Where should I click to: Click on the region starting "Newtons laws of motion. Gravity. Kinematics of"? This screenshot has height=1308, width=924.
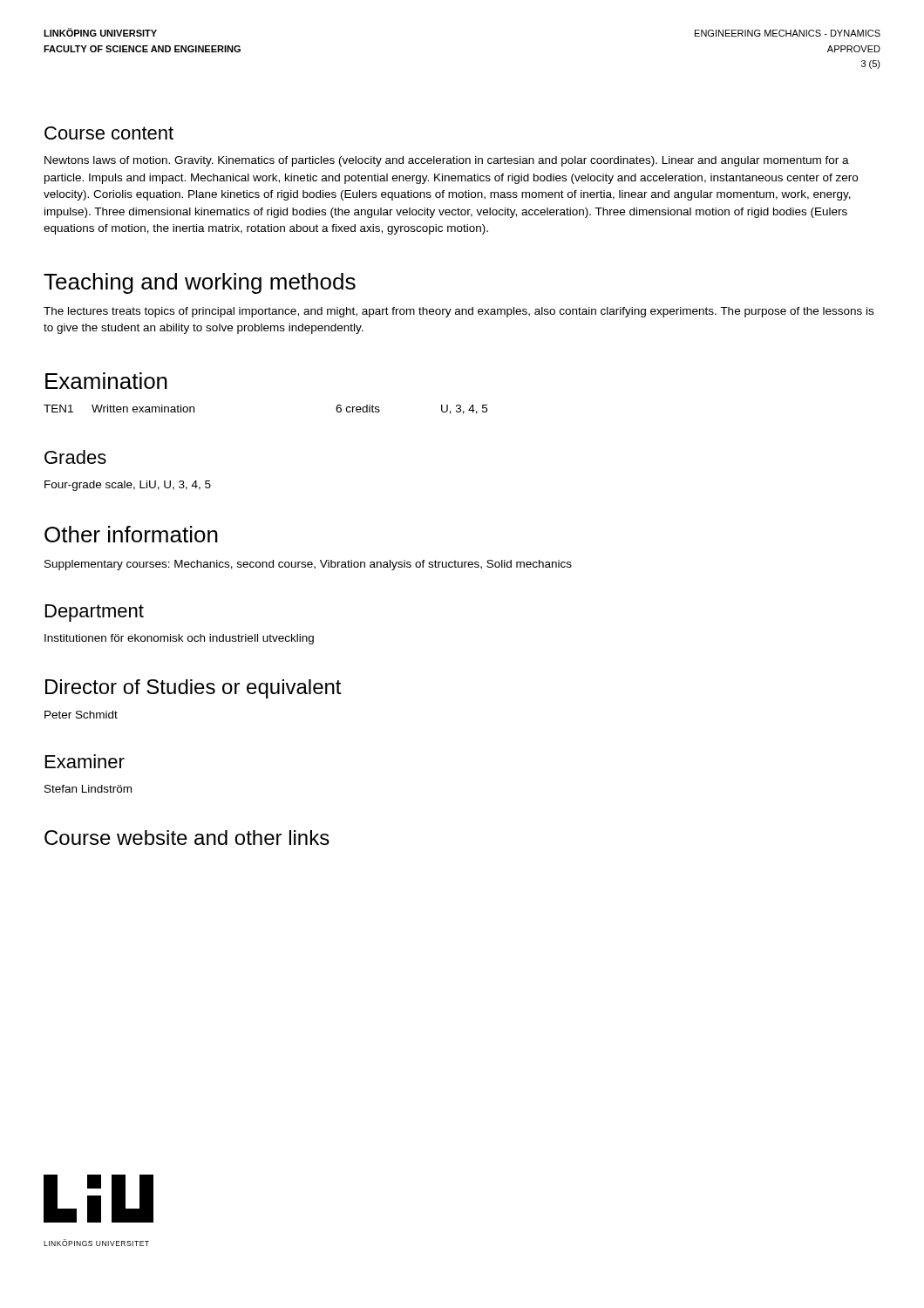click(451, 194)
